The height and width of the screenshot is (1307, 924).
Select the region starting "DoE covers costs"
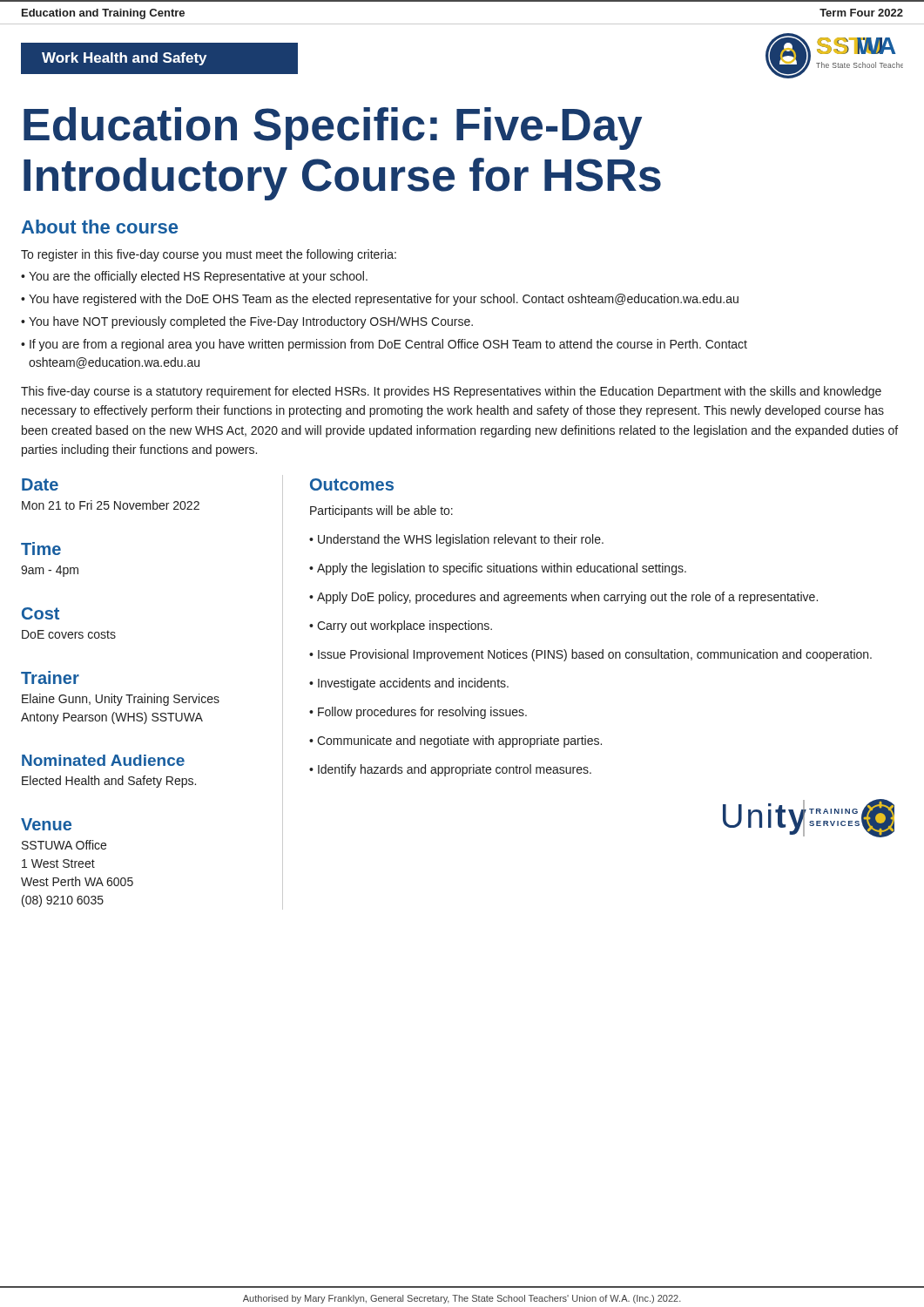[68, 635]
